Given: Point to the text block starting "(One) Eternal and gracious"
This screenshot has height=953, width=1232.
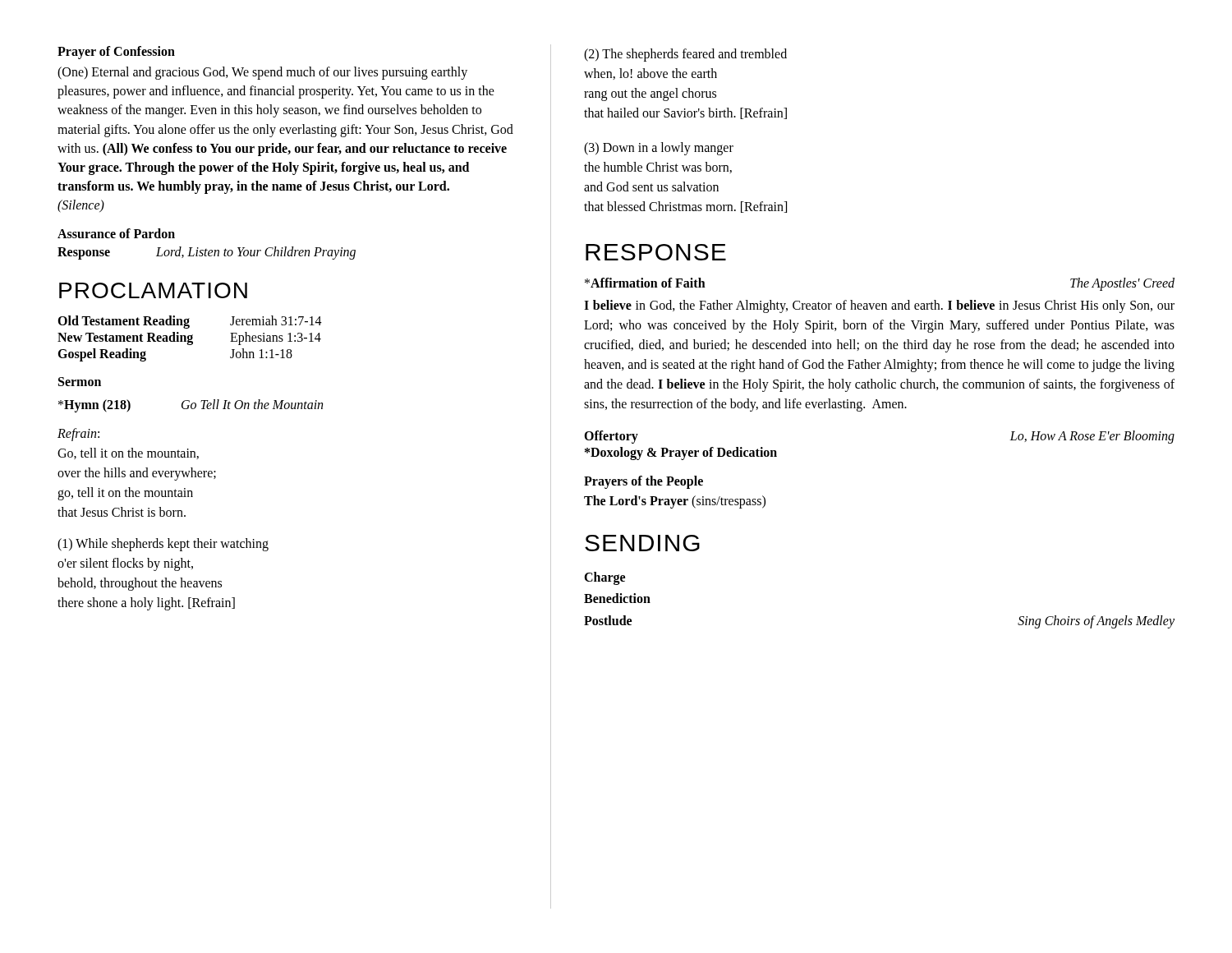Looking at the screenshot, I should point(285,139).
